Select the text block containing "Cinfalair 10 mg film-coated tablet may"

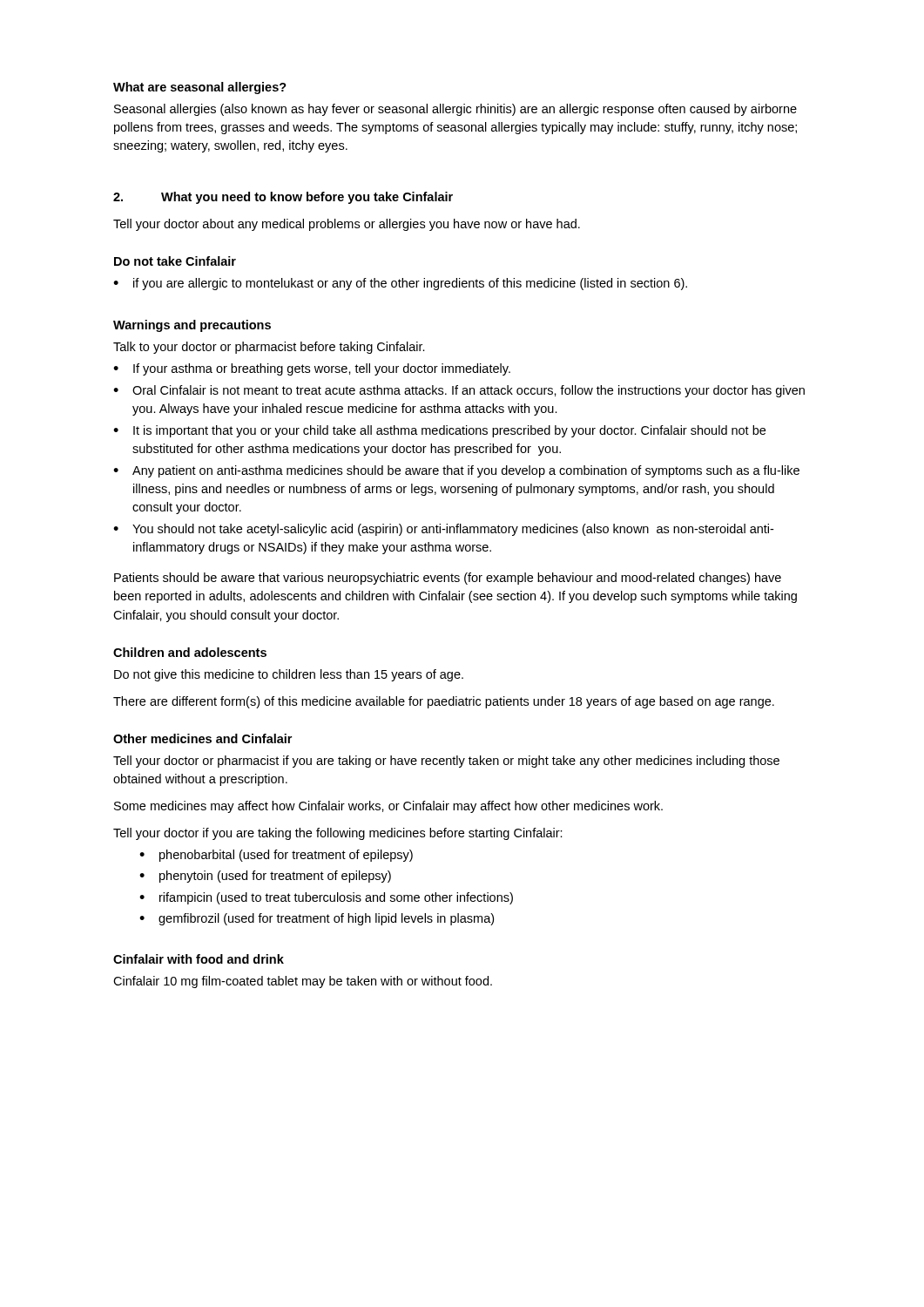[x=303, y=981]
